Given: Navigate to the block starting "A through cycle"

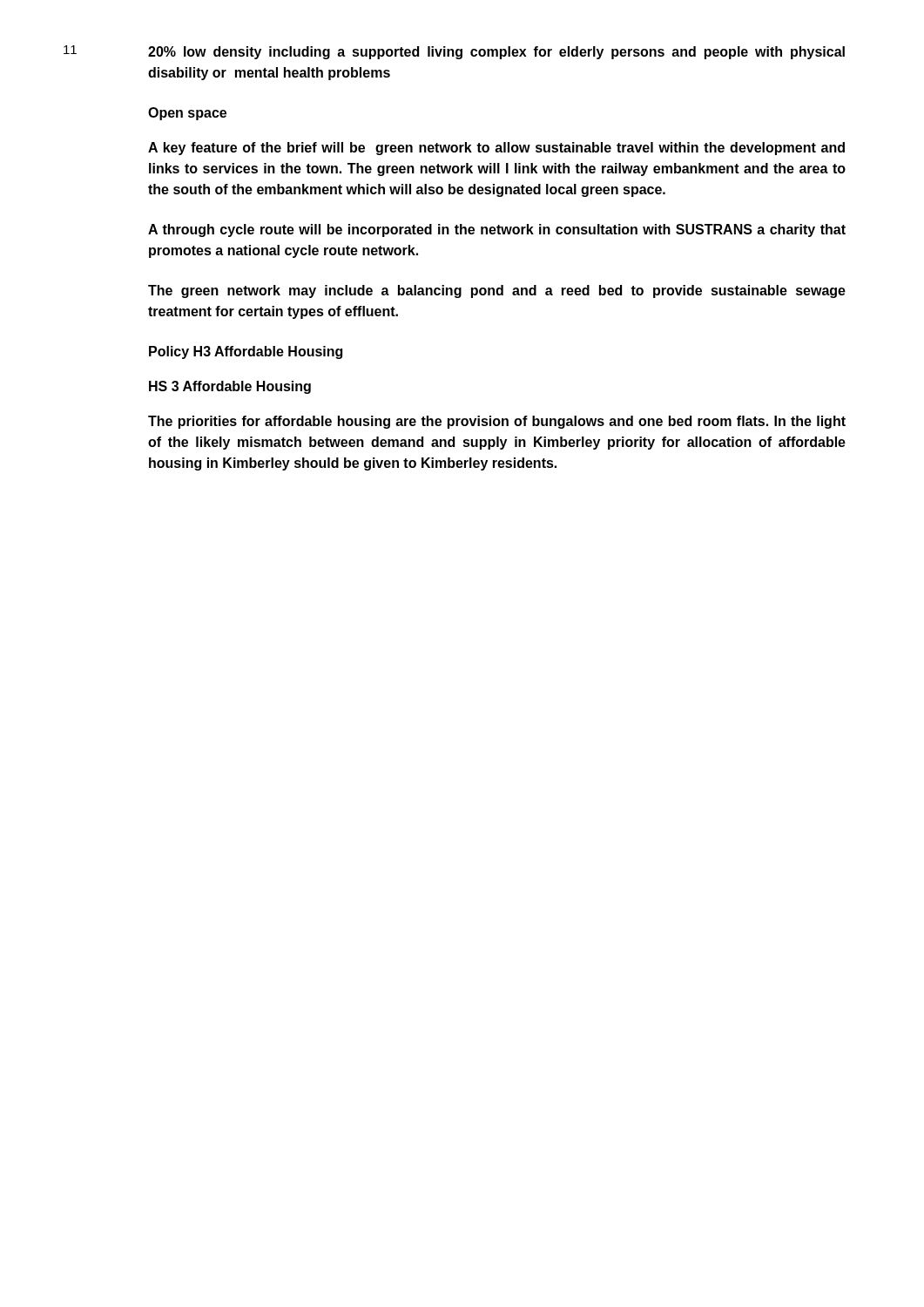Looking at the screenshot, I should click(497, 240).
